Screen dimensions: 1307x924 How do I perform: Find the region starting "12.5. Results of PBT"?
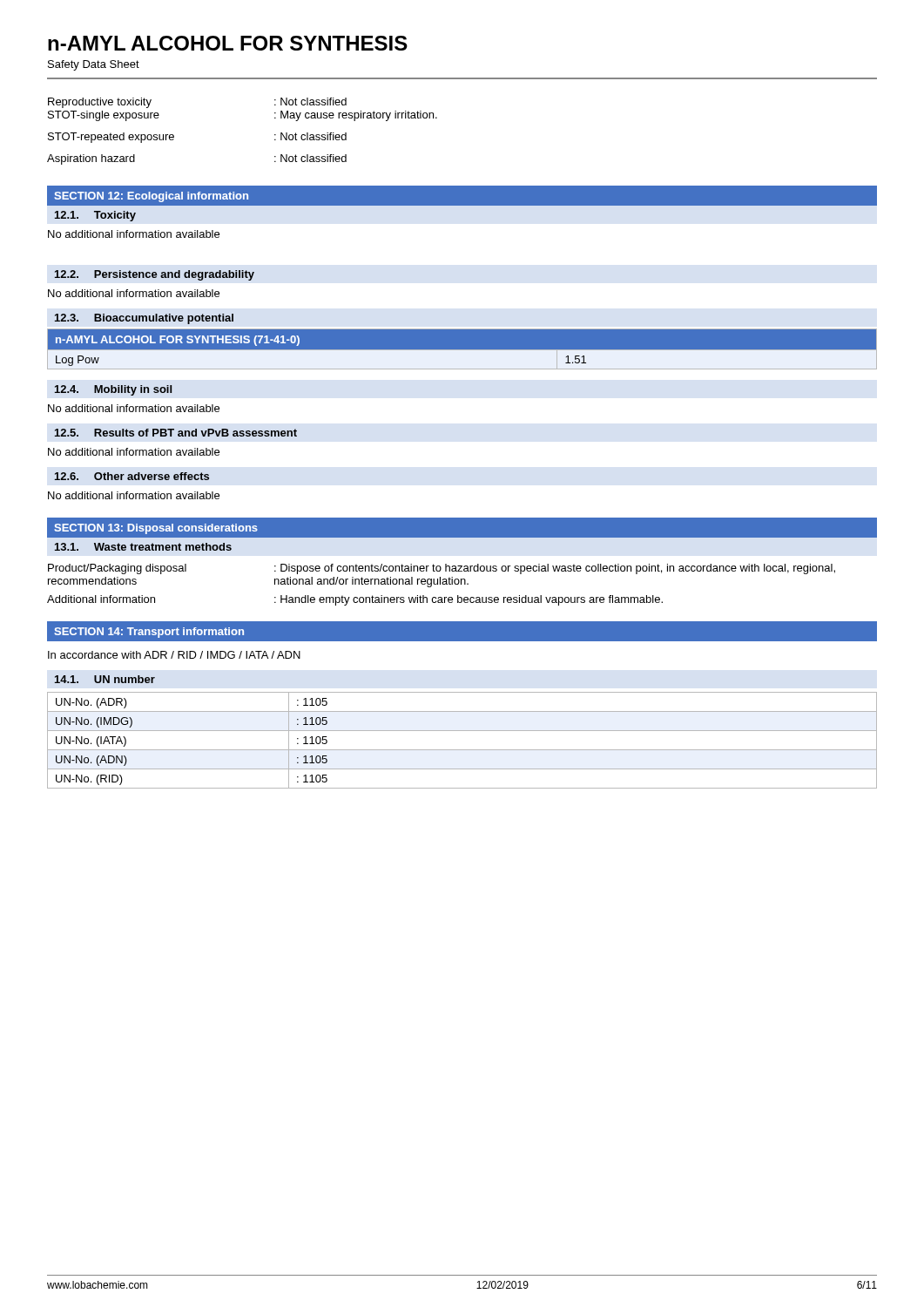pos(176,433)
